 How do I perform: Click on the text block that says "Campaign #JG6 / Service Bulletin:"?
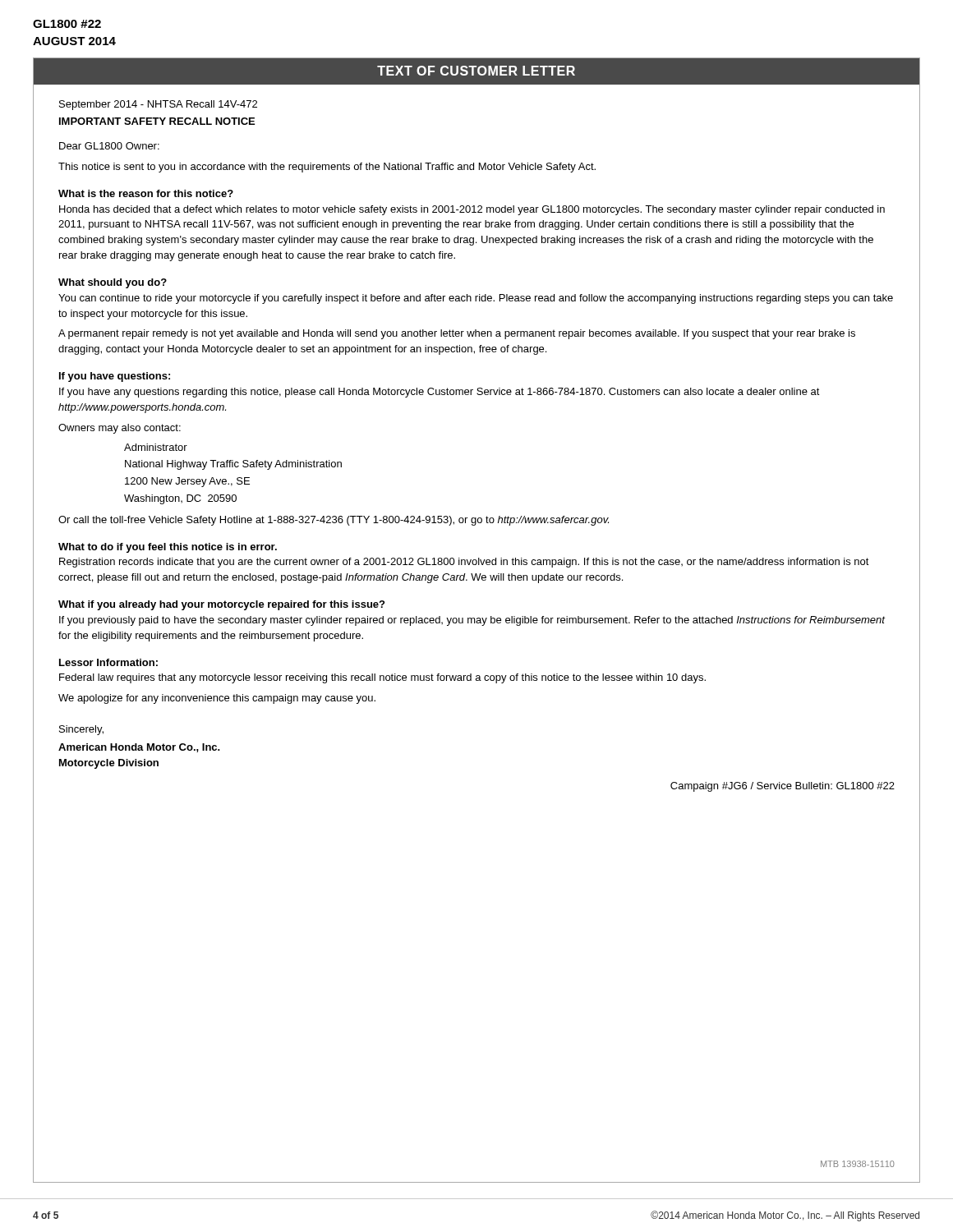(x=782, y=785)
